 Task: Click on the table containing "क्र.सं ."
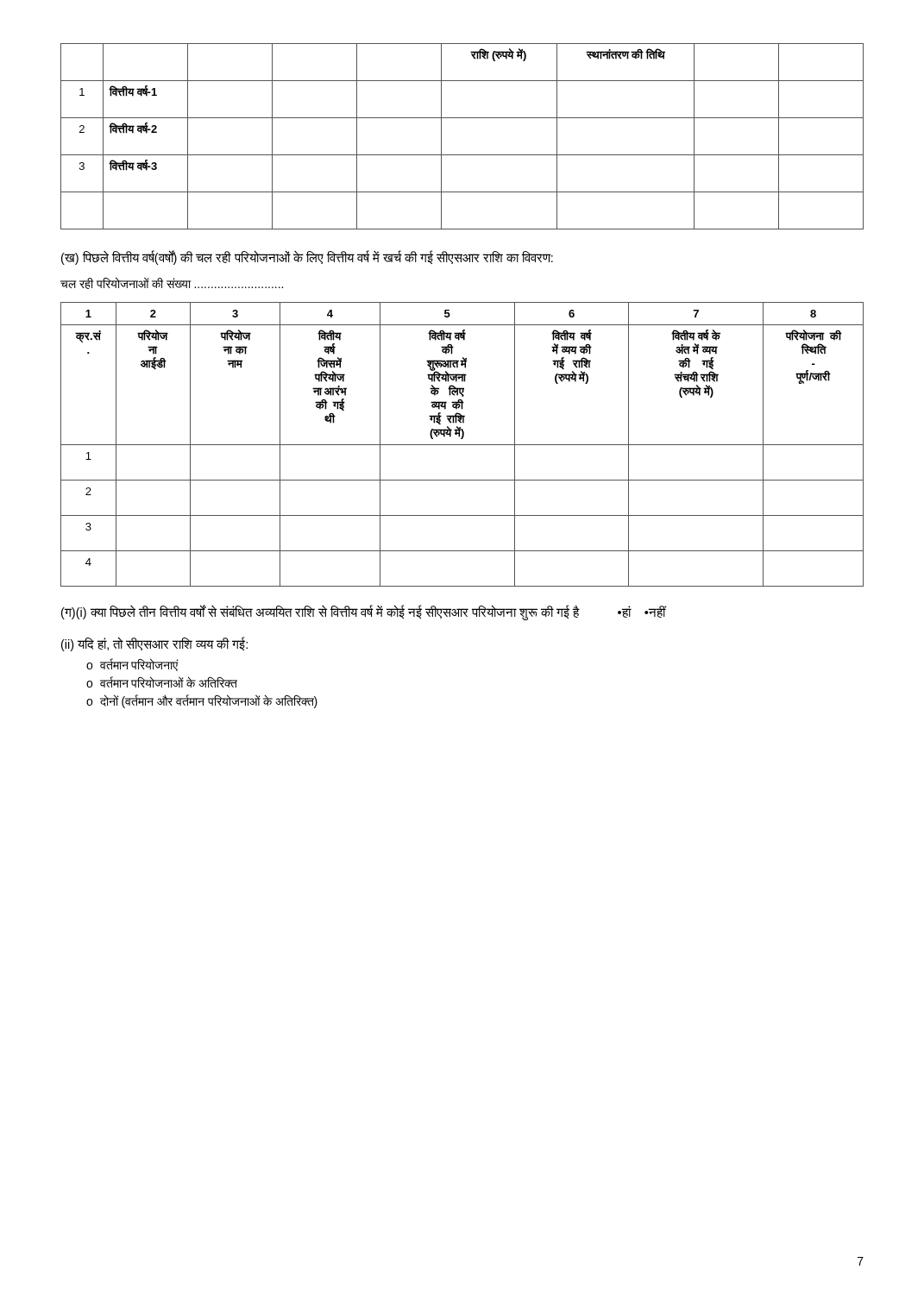point(462,444)
